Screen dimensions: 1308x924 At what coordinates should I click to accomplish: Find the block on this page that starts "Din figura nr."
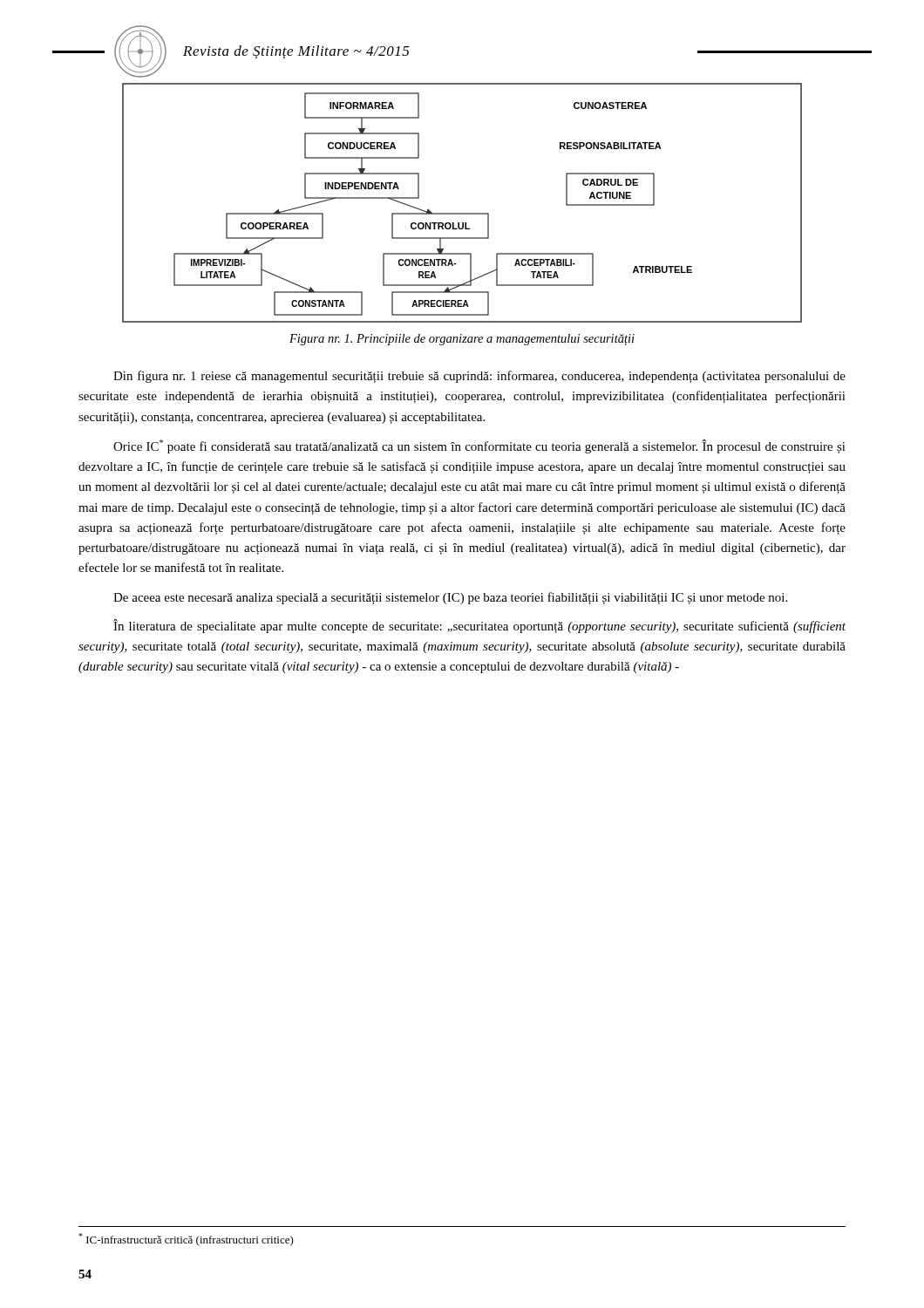462,396
